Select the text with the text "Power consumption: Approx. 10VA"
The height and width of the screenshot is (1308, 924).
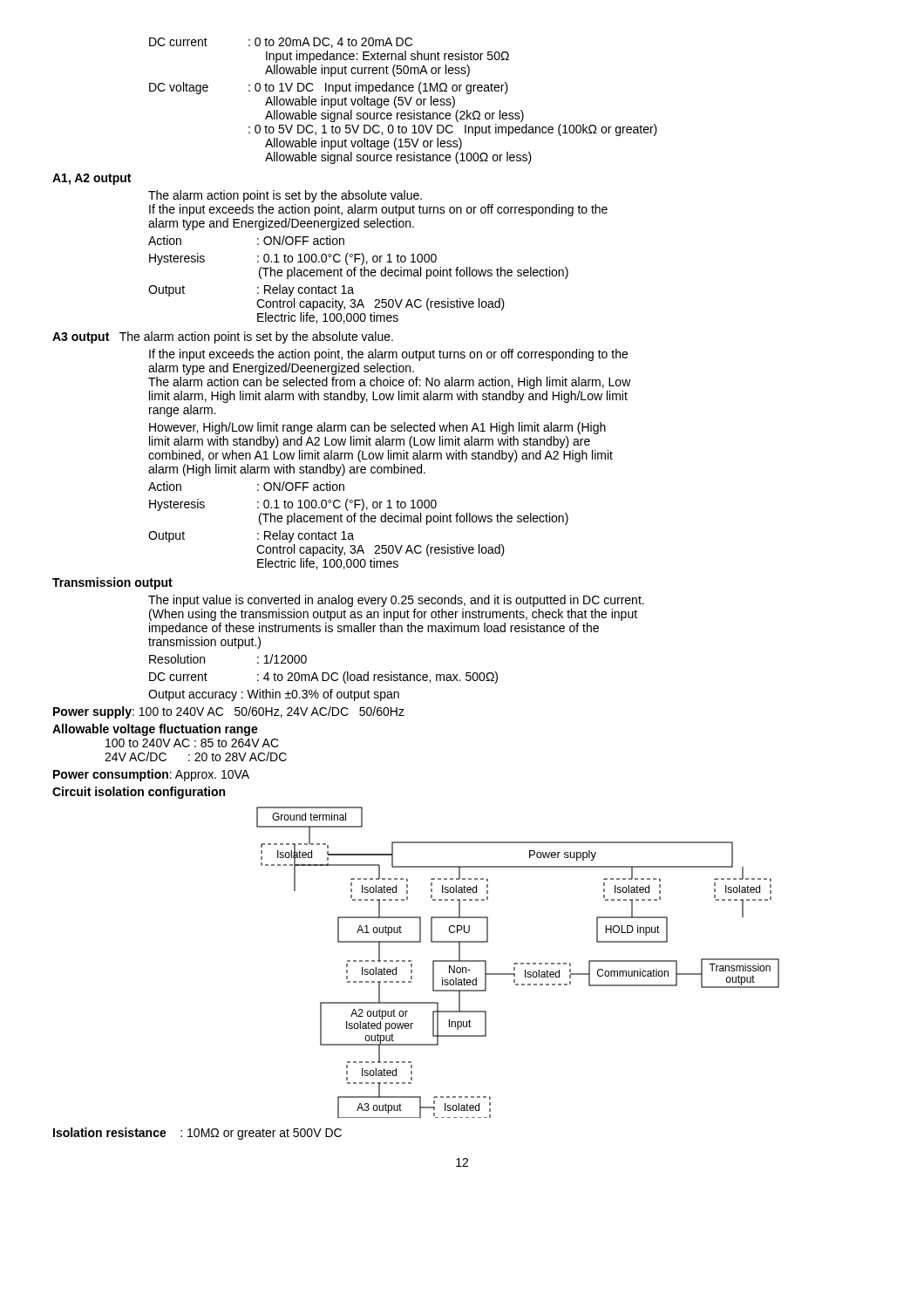point(151,774)
